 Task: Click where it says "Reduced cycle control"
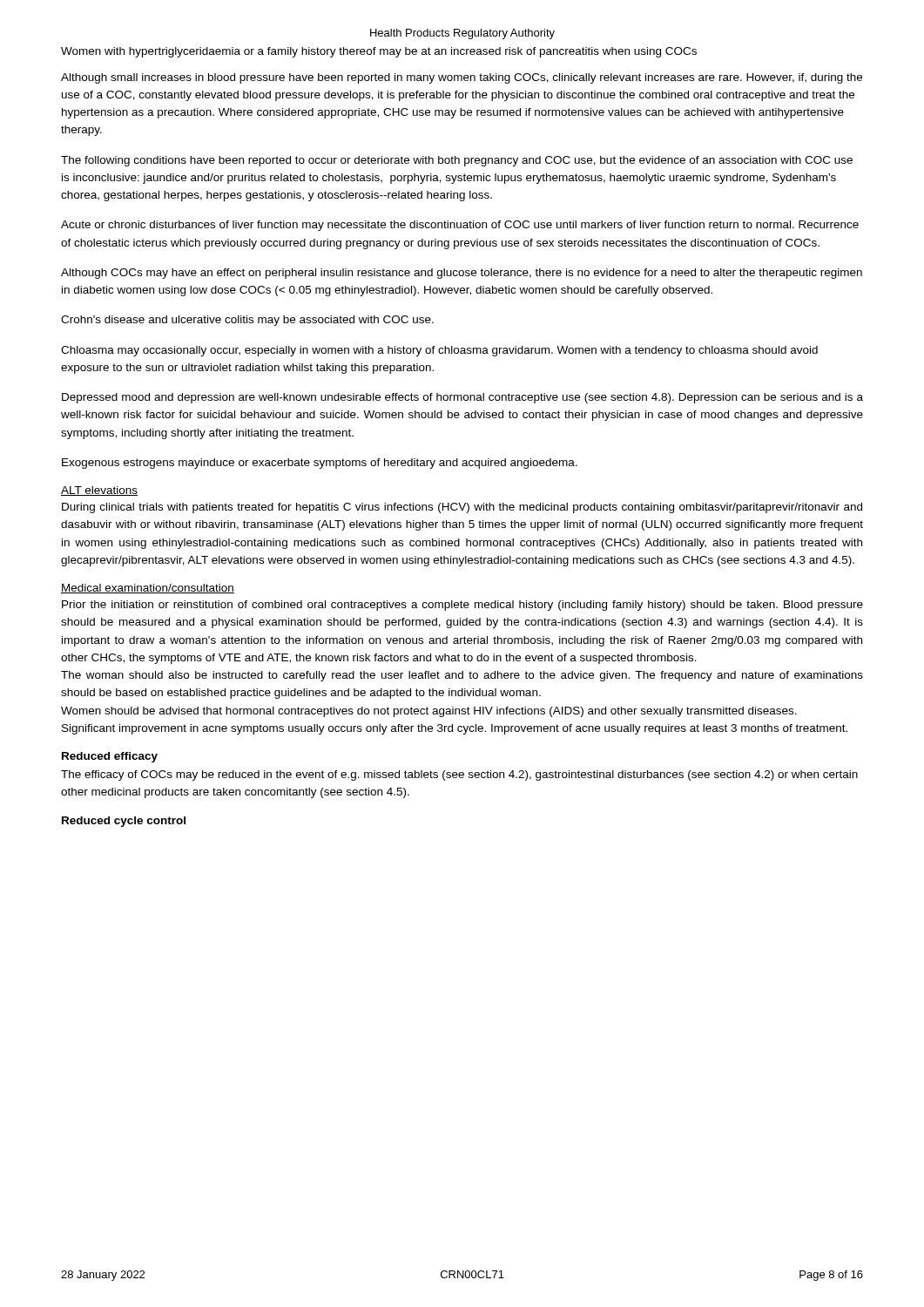pyautogui.click(x=124, y=822)
